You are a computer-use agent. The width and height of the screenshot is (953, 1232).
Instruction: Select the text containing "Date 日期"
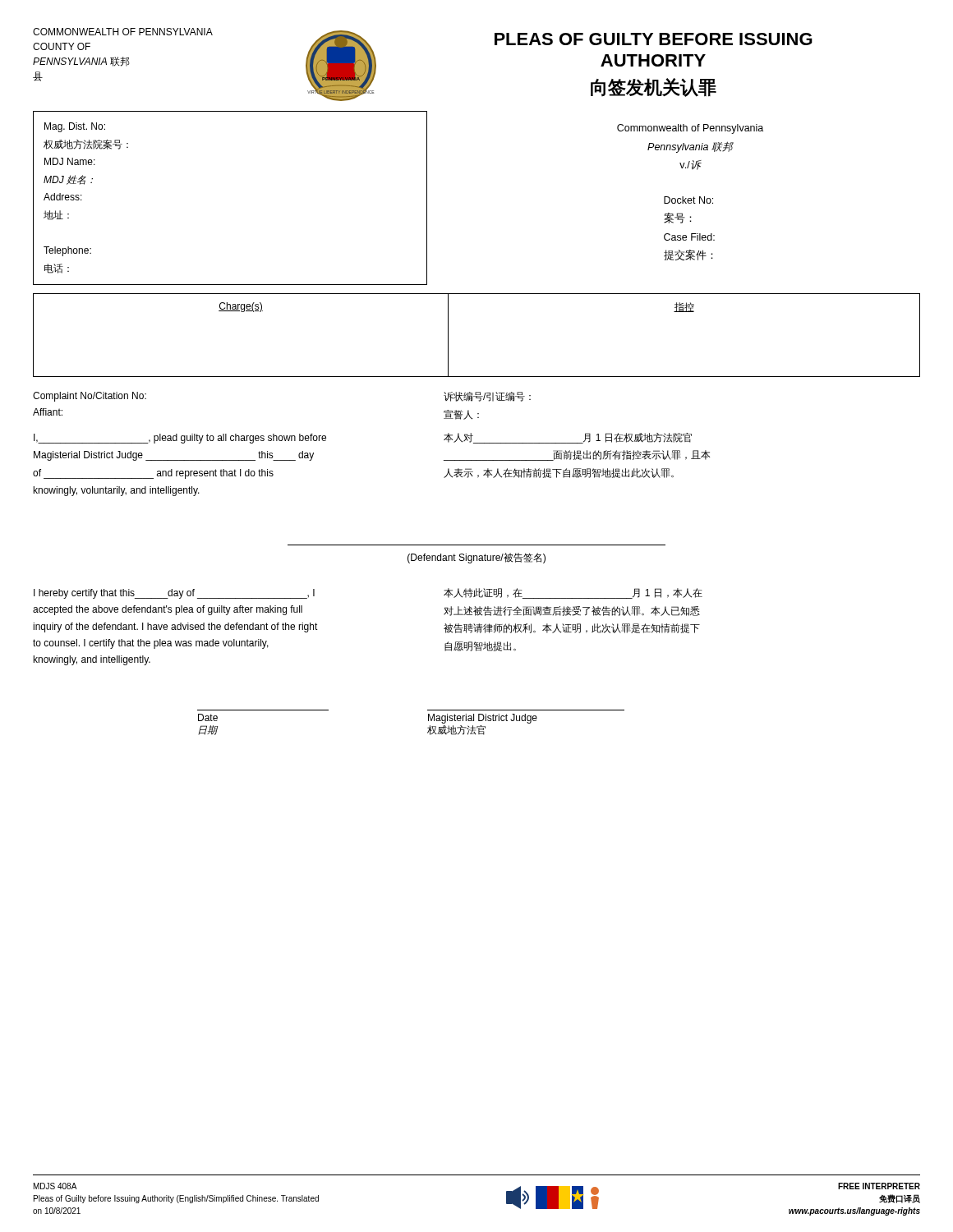pos(208,717)
